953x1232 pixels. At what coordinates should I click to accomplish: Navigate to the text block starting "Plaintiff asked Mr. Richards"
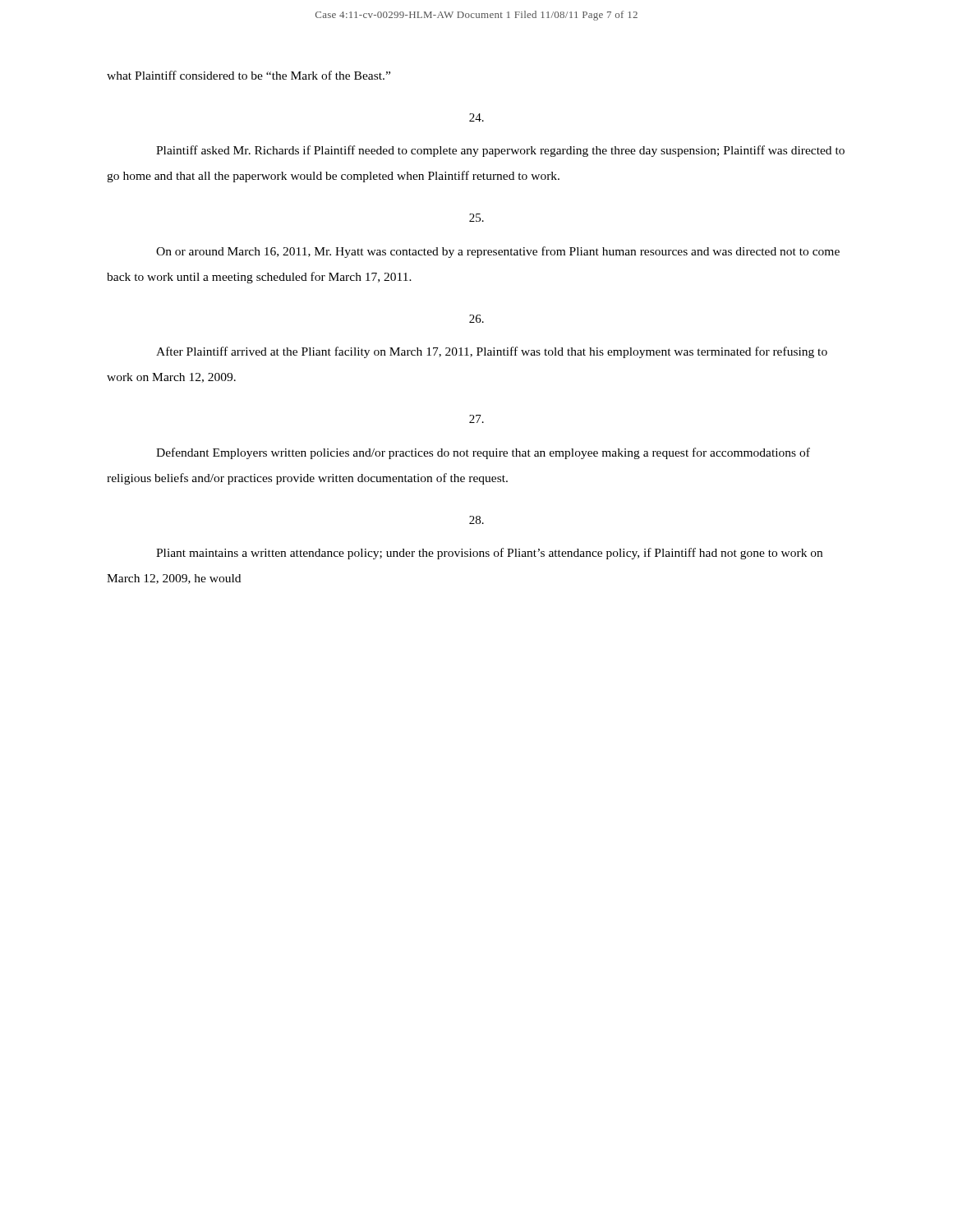pos(476,163)
